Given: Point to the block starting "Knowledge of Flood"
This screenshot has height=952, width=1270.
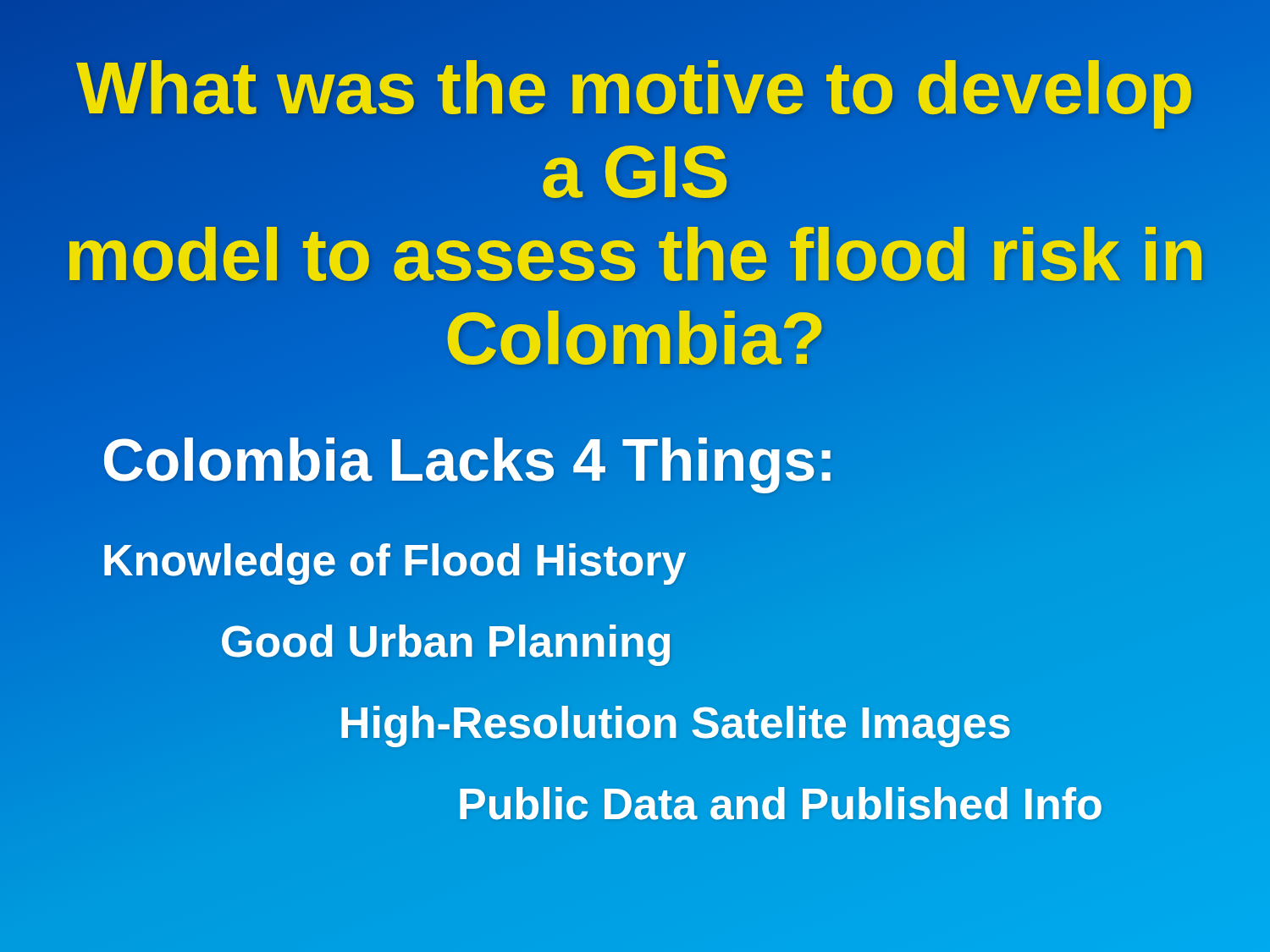Looking at the screenshot, I should click(394, 560).
